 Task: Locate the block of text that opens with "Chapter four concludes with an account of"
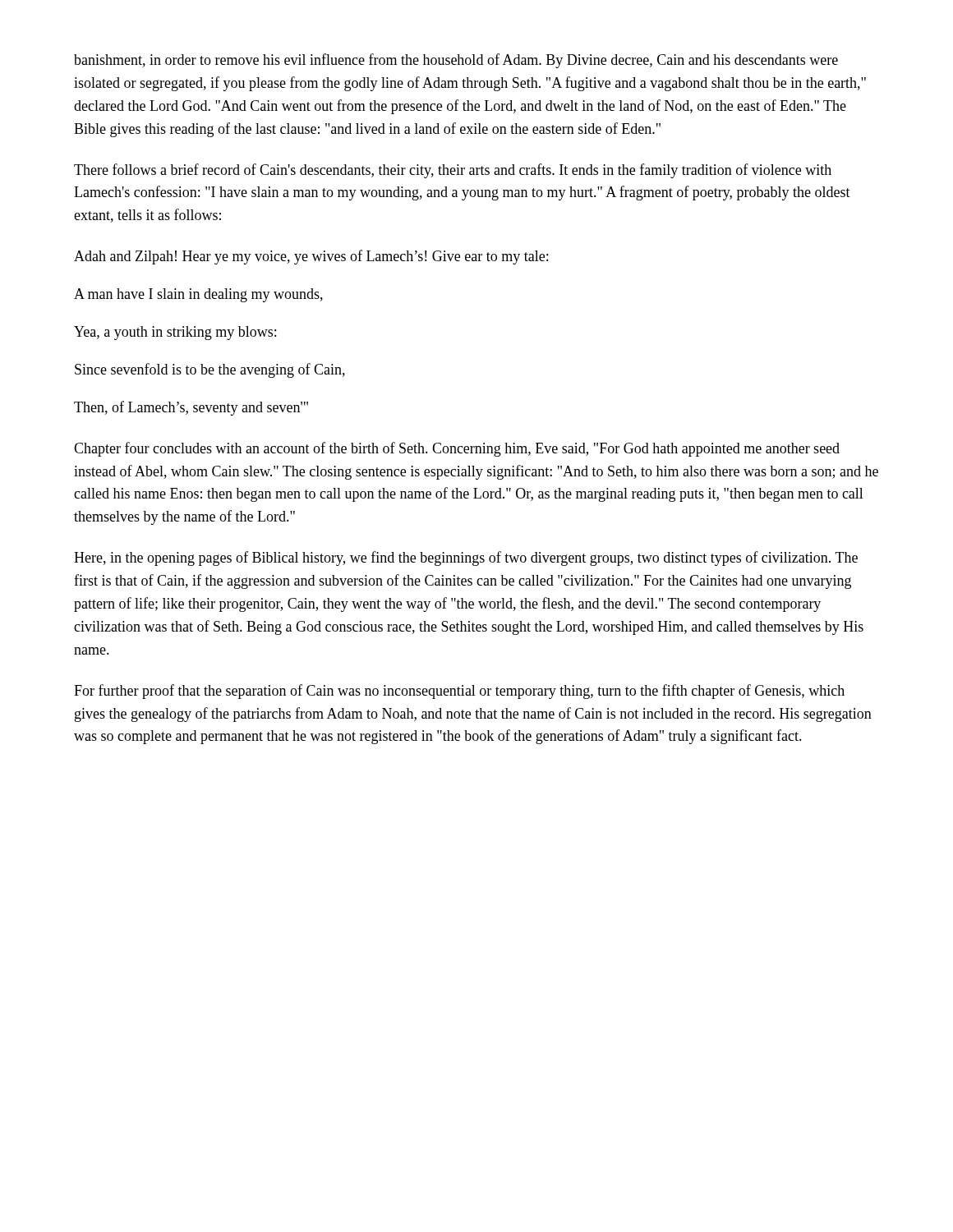coord(476,483)
